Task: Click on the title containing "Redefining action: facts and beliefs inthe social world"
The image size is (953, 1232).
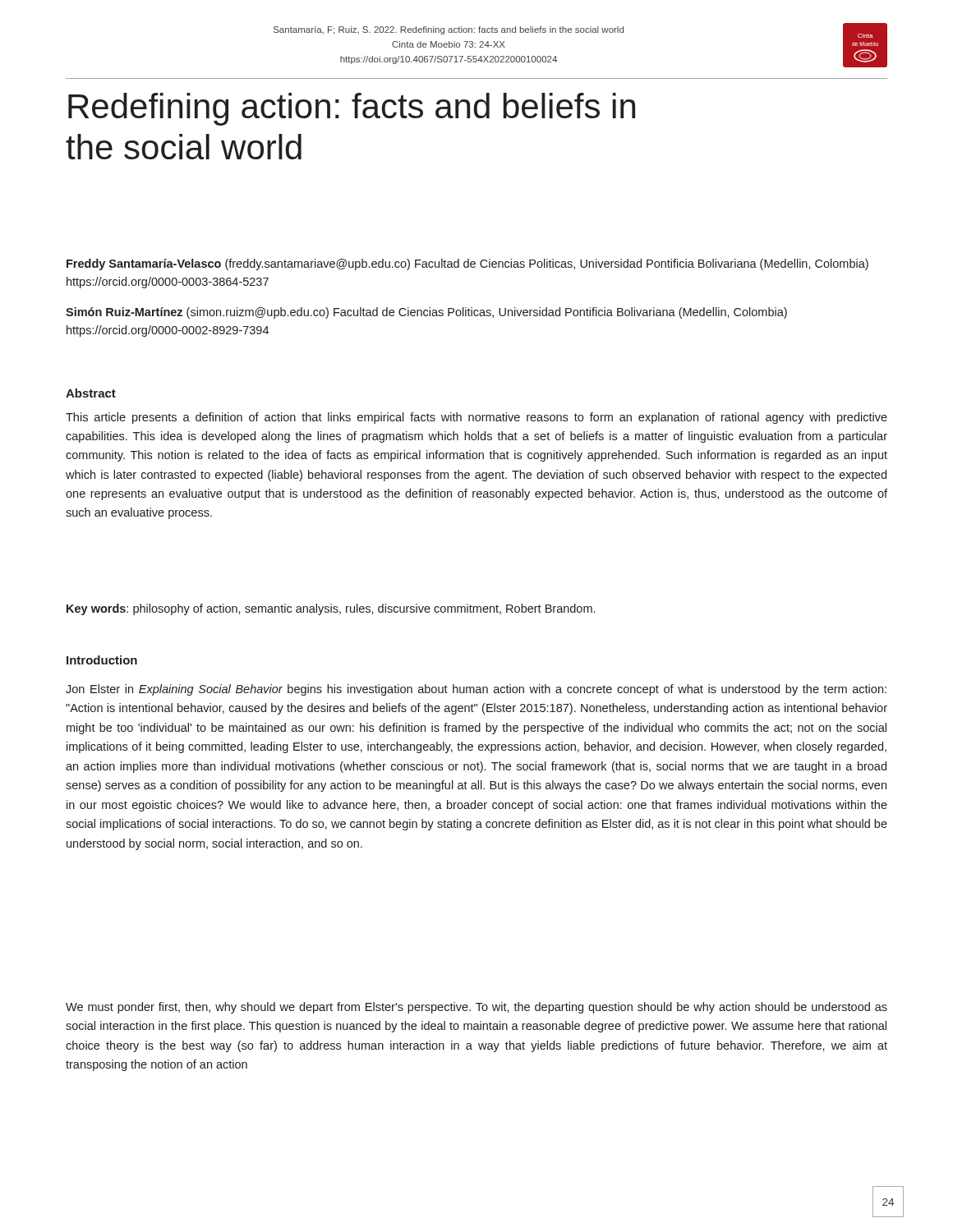Action: (x=476, y=127)
